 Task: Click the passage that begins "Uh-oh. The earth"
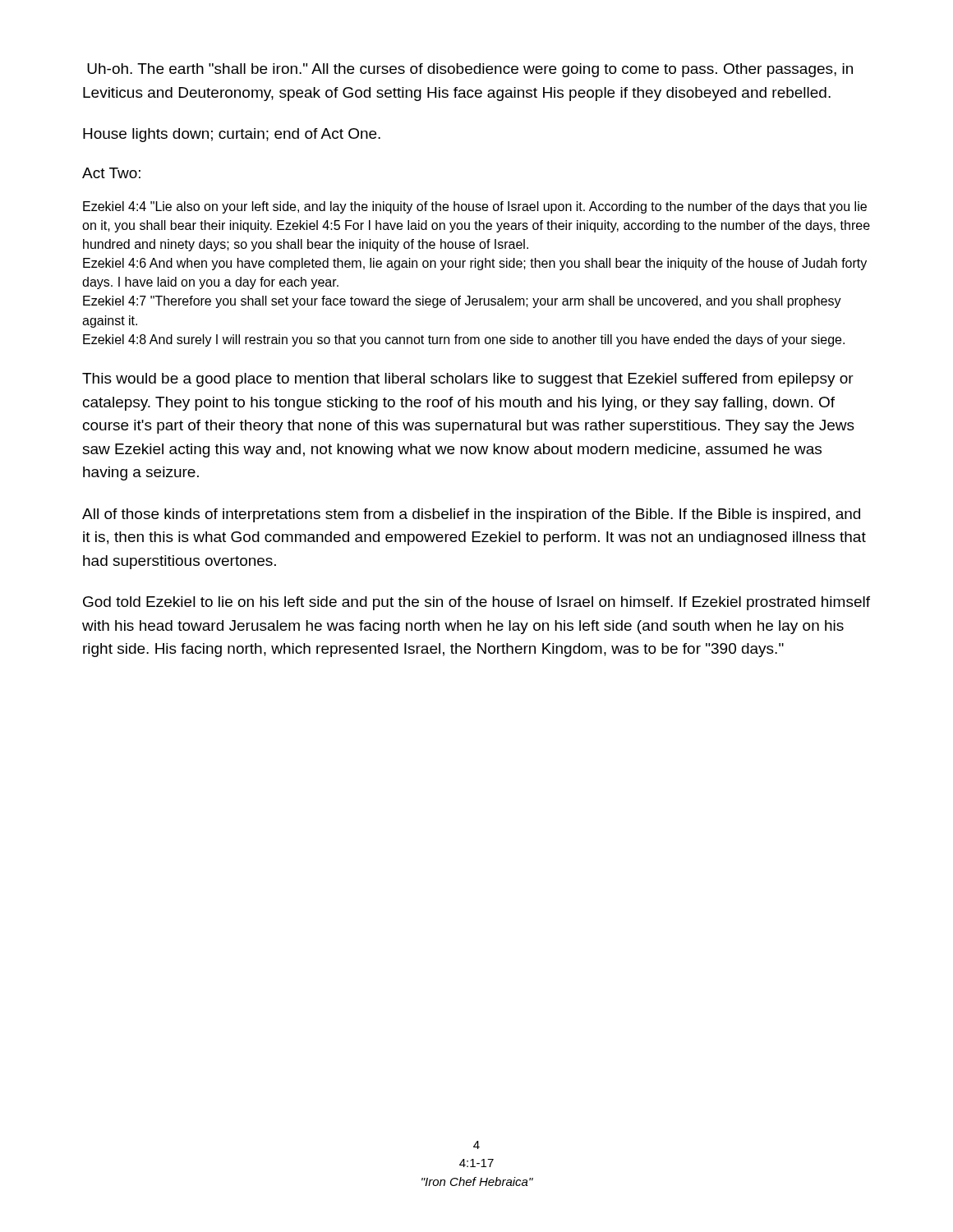pyautogui.click(x=468, y=80)
